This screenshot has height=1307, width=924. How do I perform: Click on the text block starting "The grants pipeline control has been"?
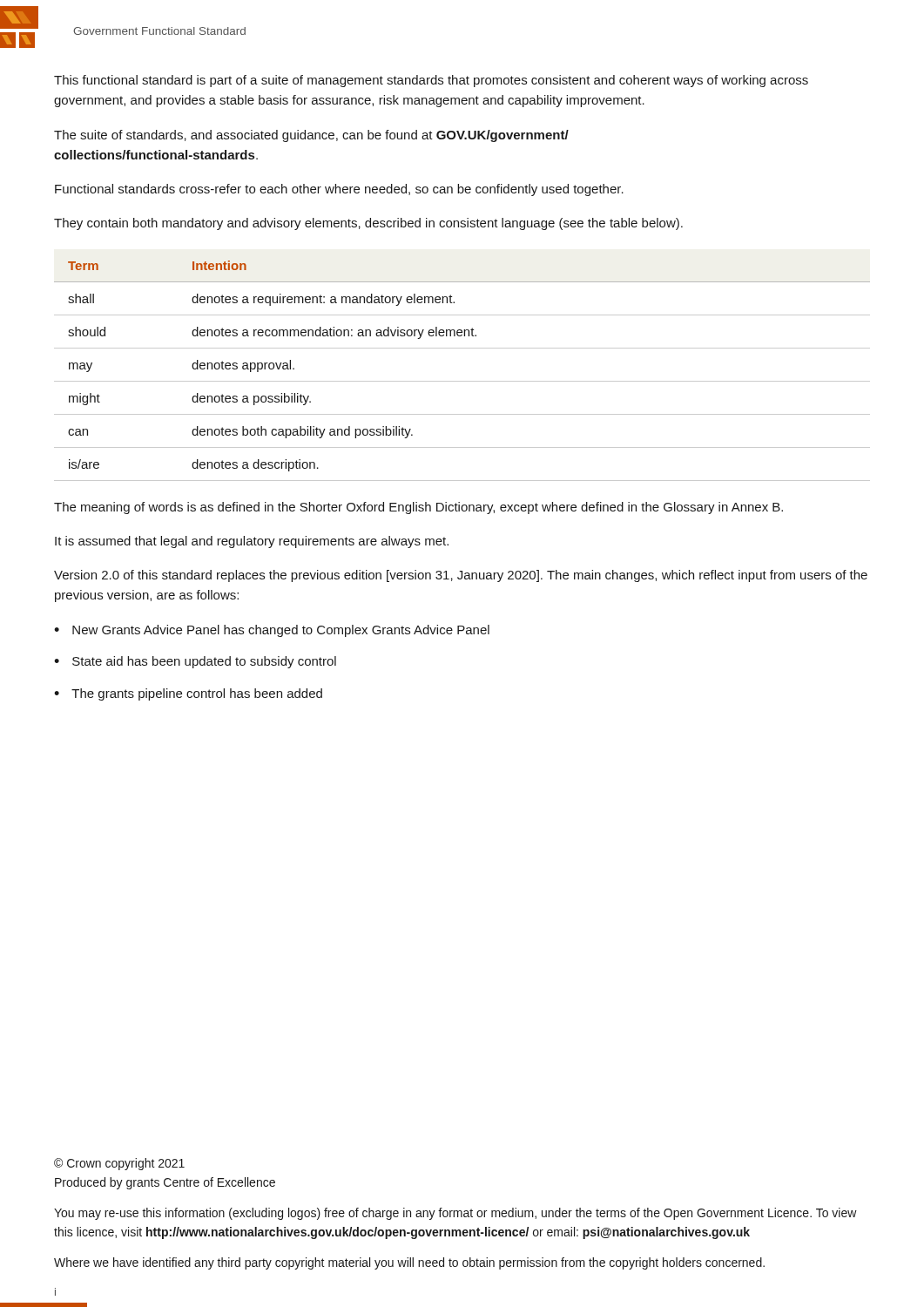197,693
